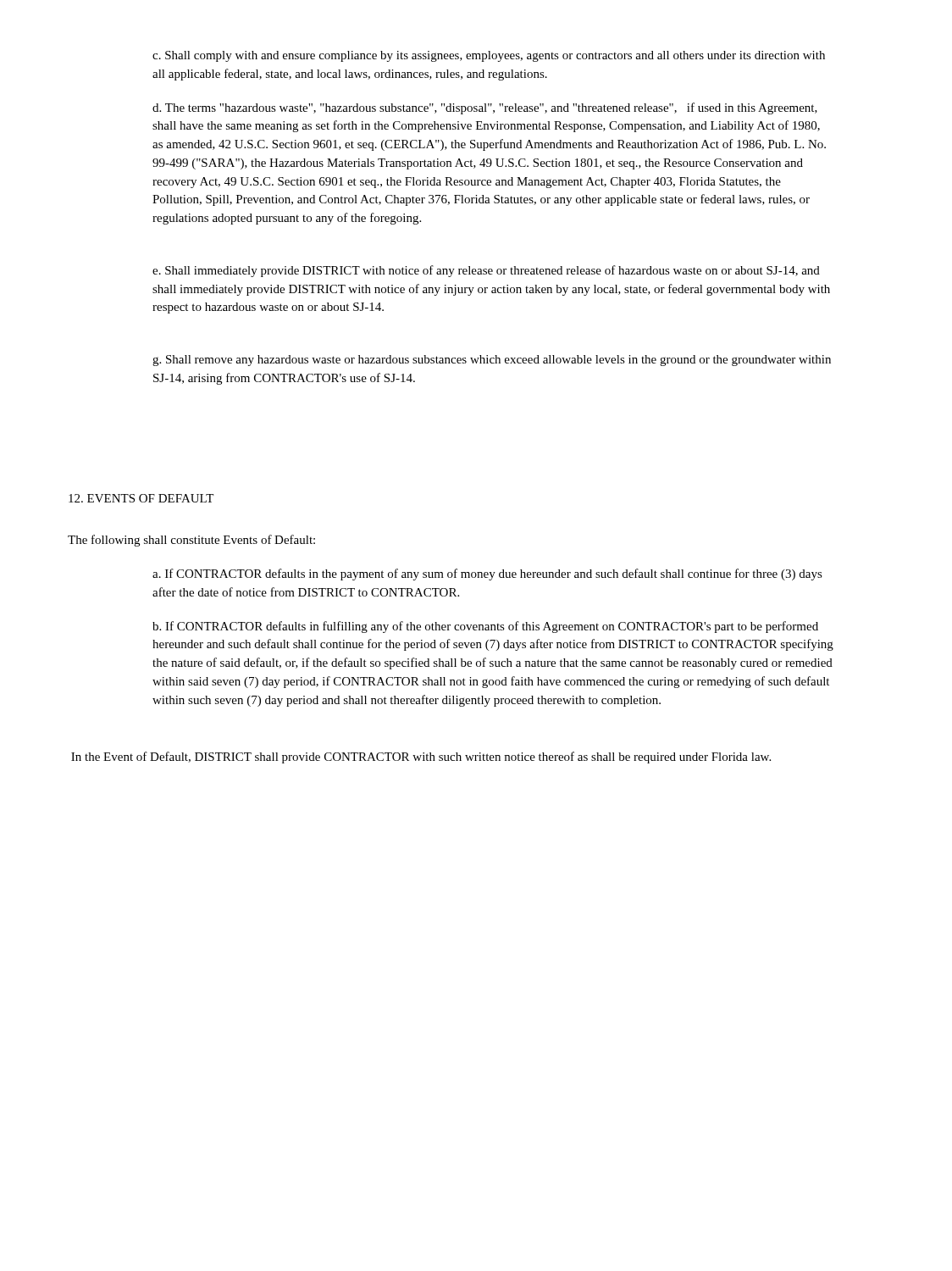Viewport: 952px width, 1271px height.
Task: Point to the region starting "The following shall constitute Events of Default:"
Action: click(192, 540)
